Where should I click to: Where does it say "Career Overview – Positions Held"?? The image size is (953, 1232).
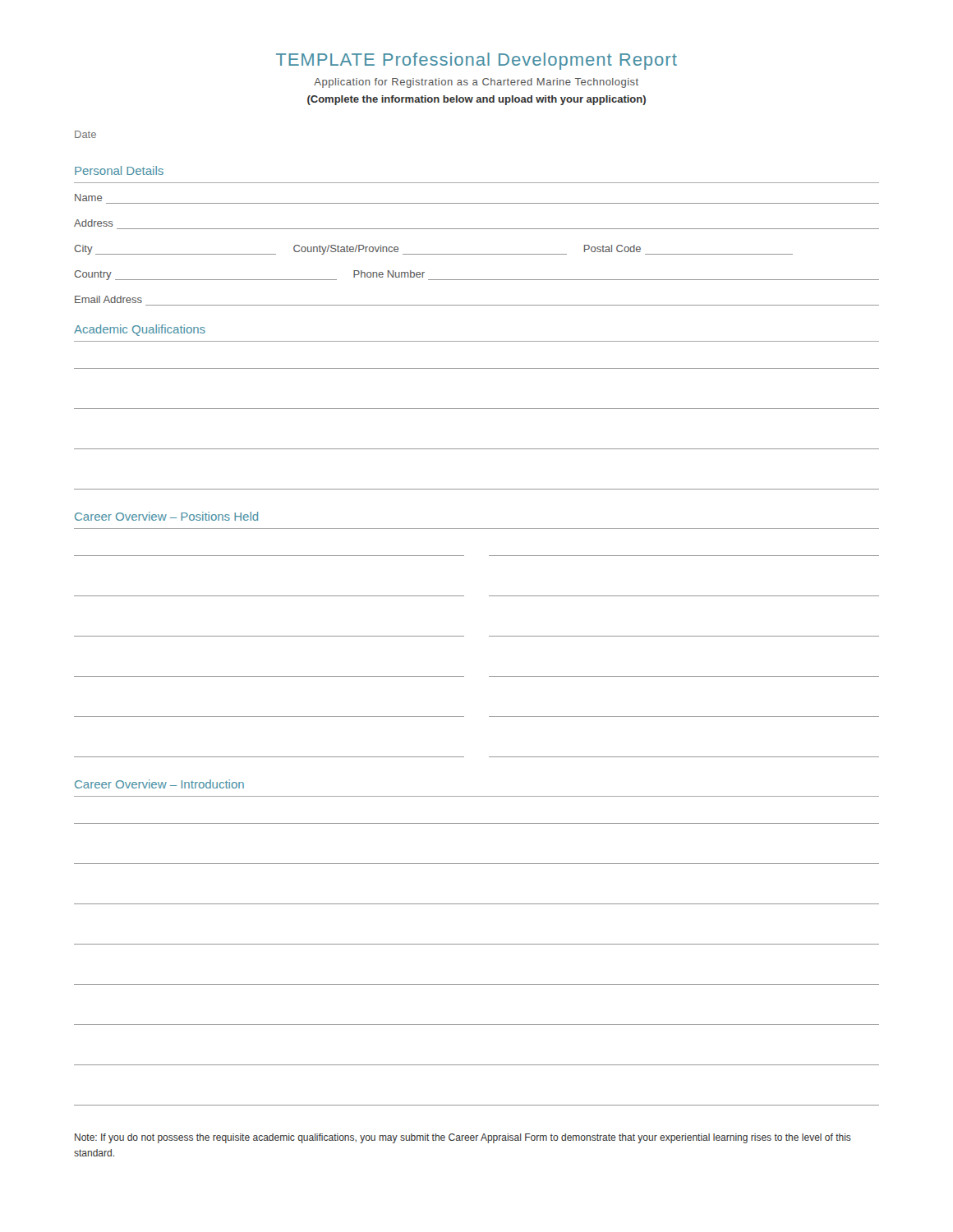click(x=166, y=516)
